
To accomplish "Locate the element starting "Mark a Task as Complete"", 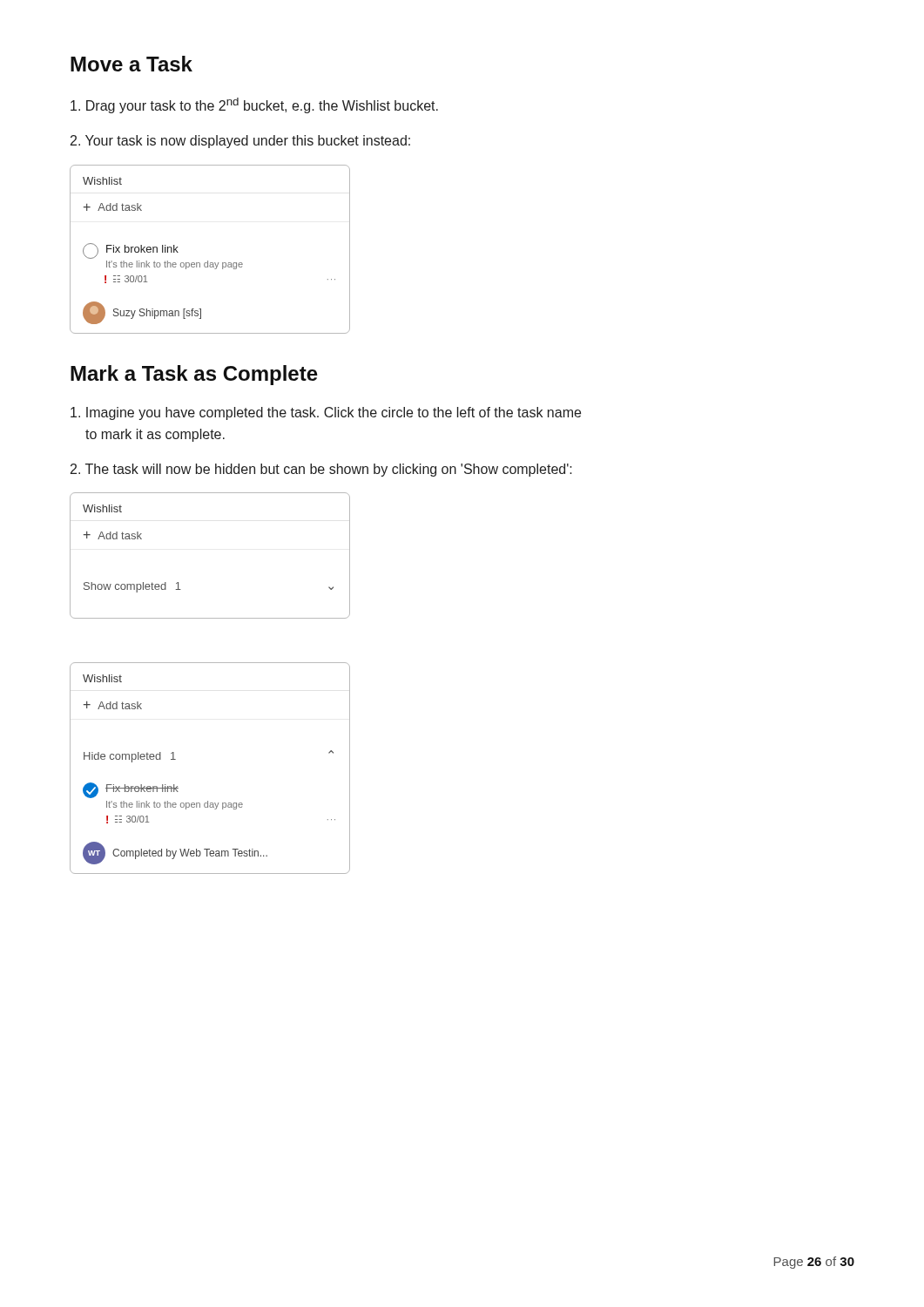I will coord(194,375).
